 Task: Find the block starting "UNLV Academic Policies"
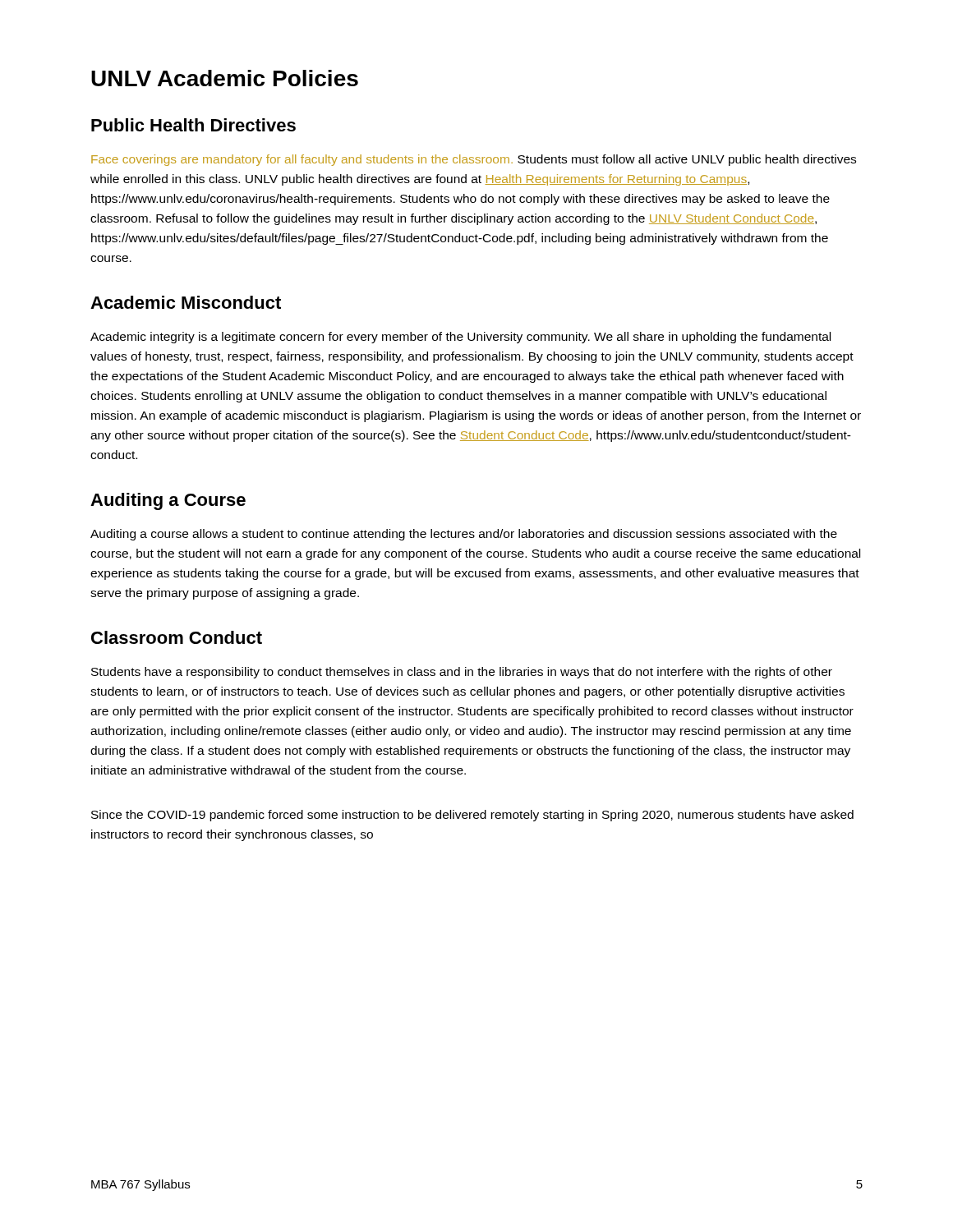click(225, 78)
